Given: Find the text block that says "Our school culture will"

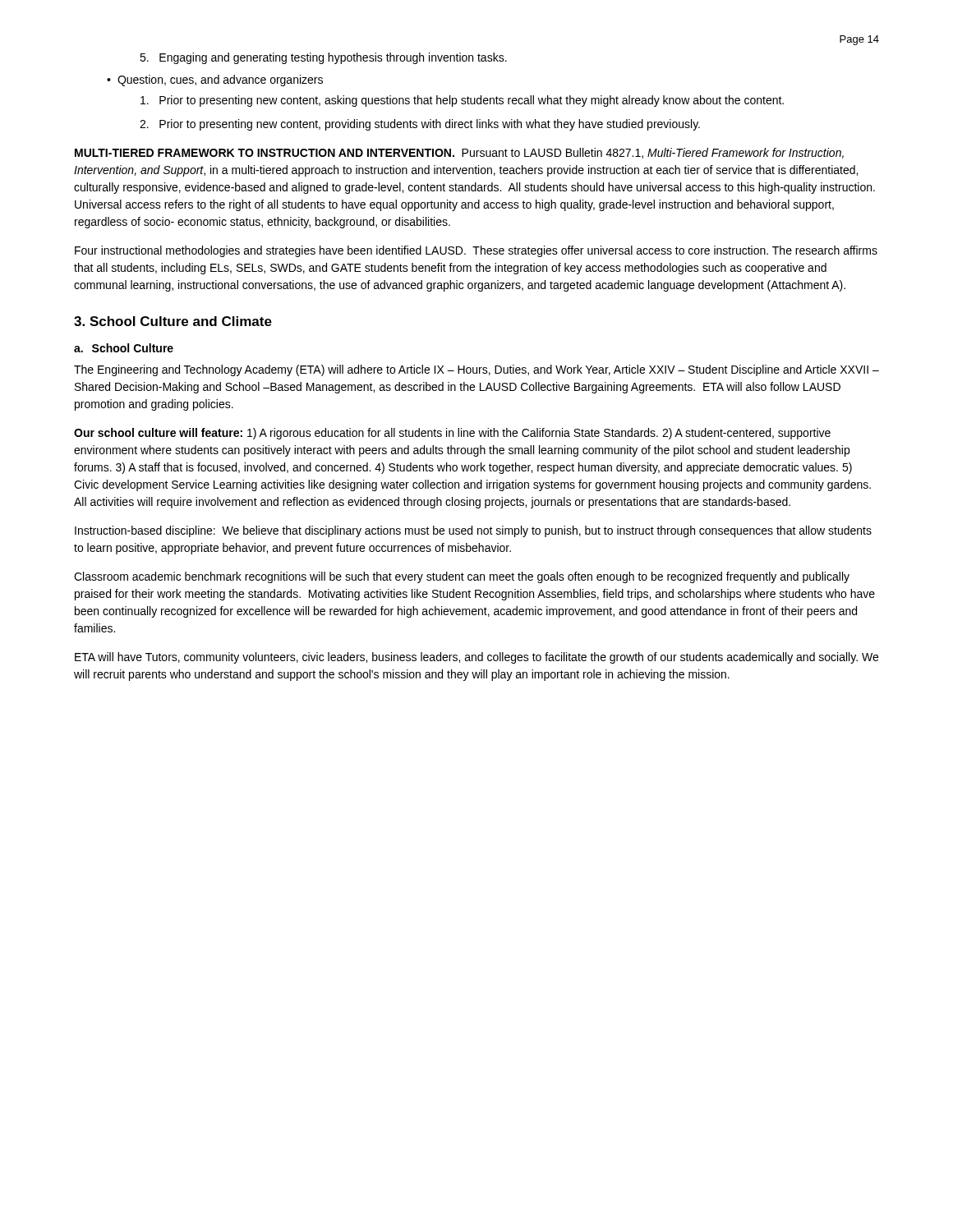Looking at the screenshot, I should (473, 467).
